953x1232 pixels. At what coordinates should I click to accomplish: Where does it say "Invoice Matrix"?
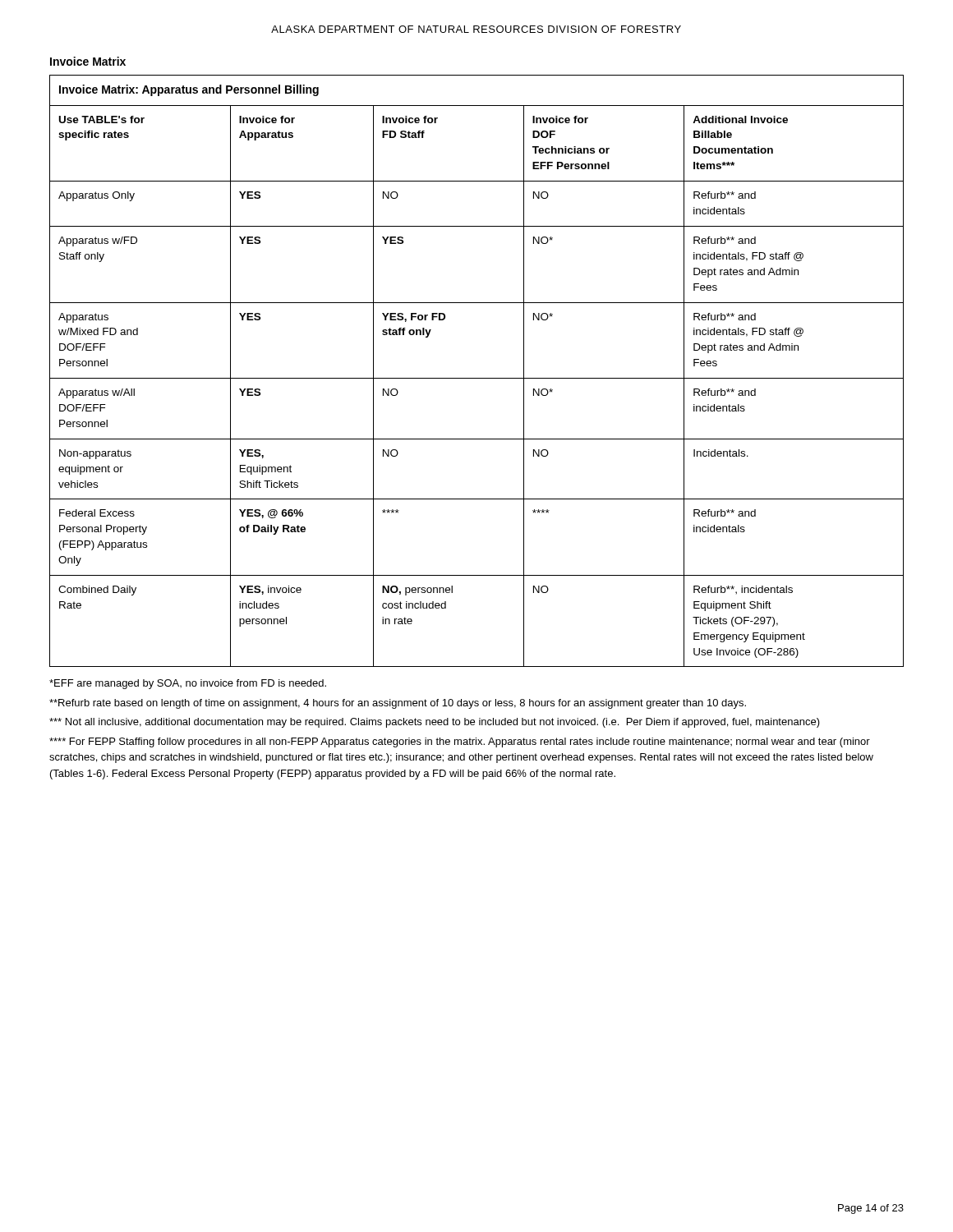88,62
